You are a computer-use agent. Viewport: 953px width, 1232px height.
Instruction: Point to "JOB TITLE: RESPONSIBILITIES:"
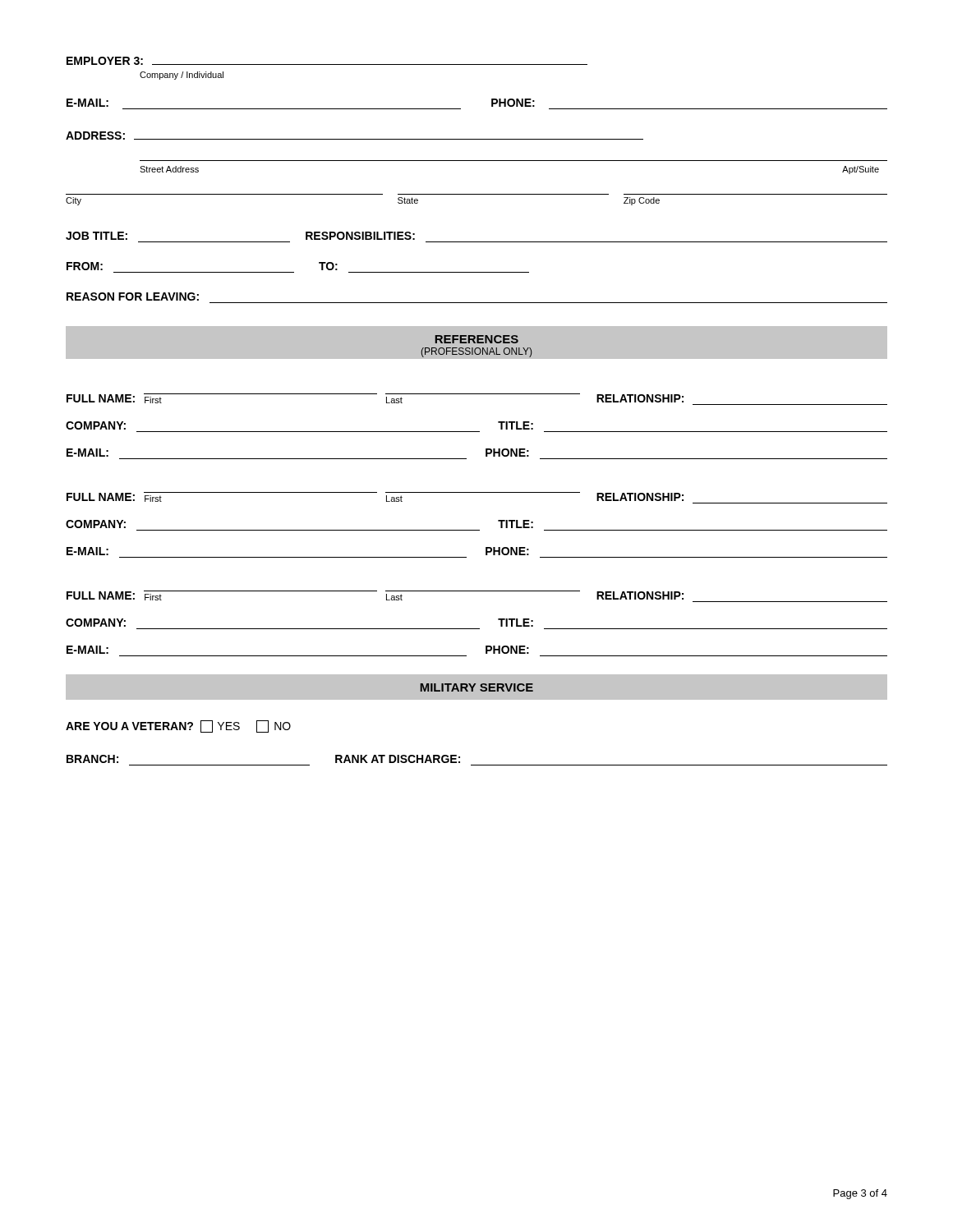tap(476, 235)
